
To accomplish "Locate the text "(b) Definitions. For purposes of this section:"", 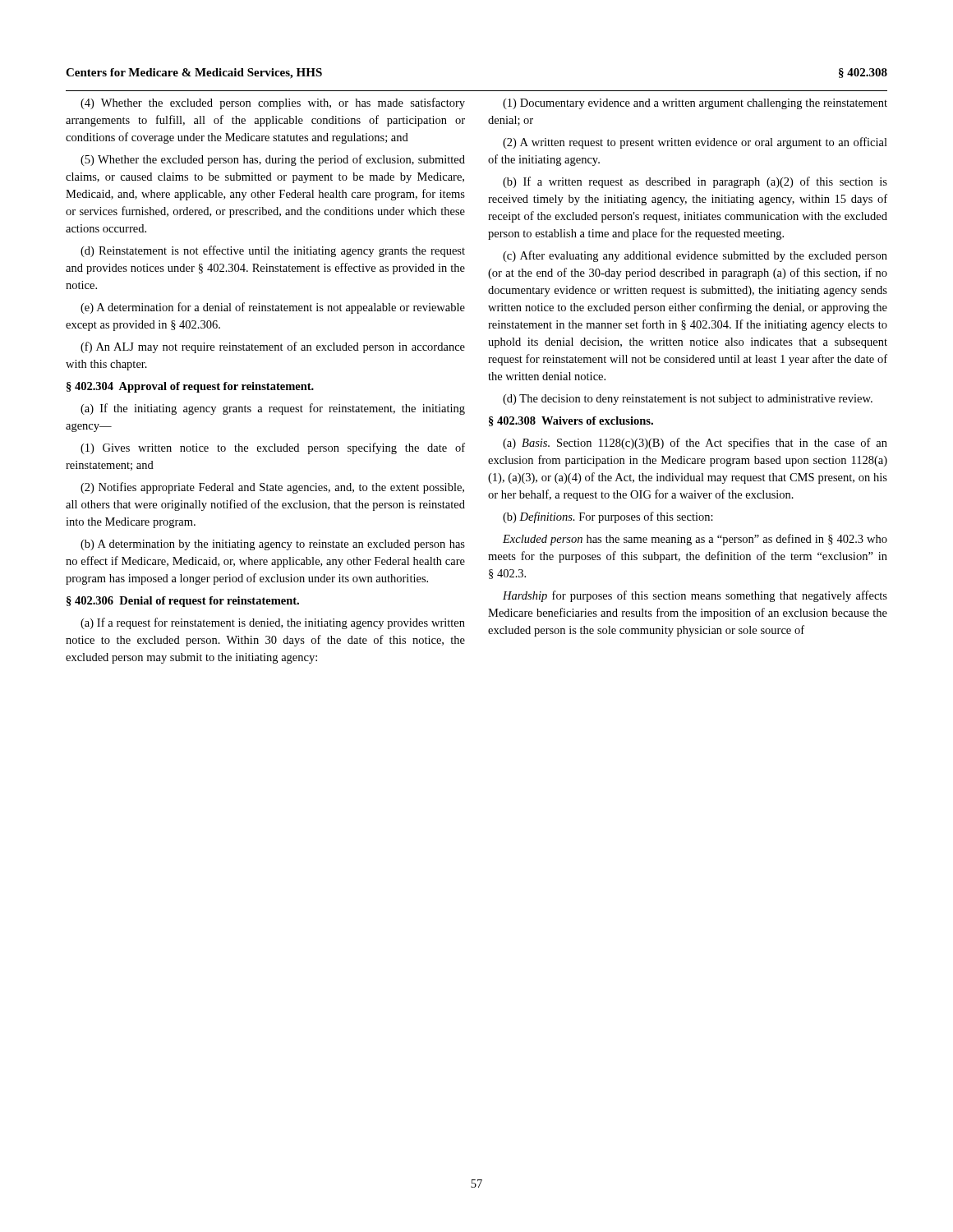I will coord(688,517).
